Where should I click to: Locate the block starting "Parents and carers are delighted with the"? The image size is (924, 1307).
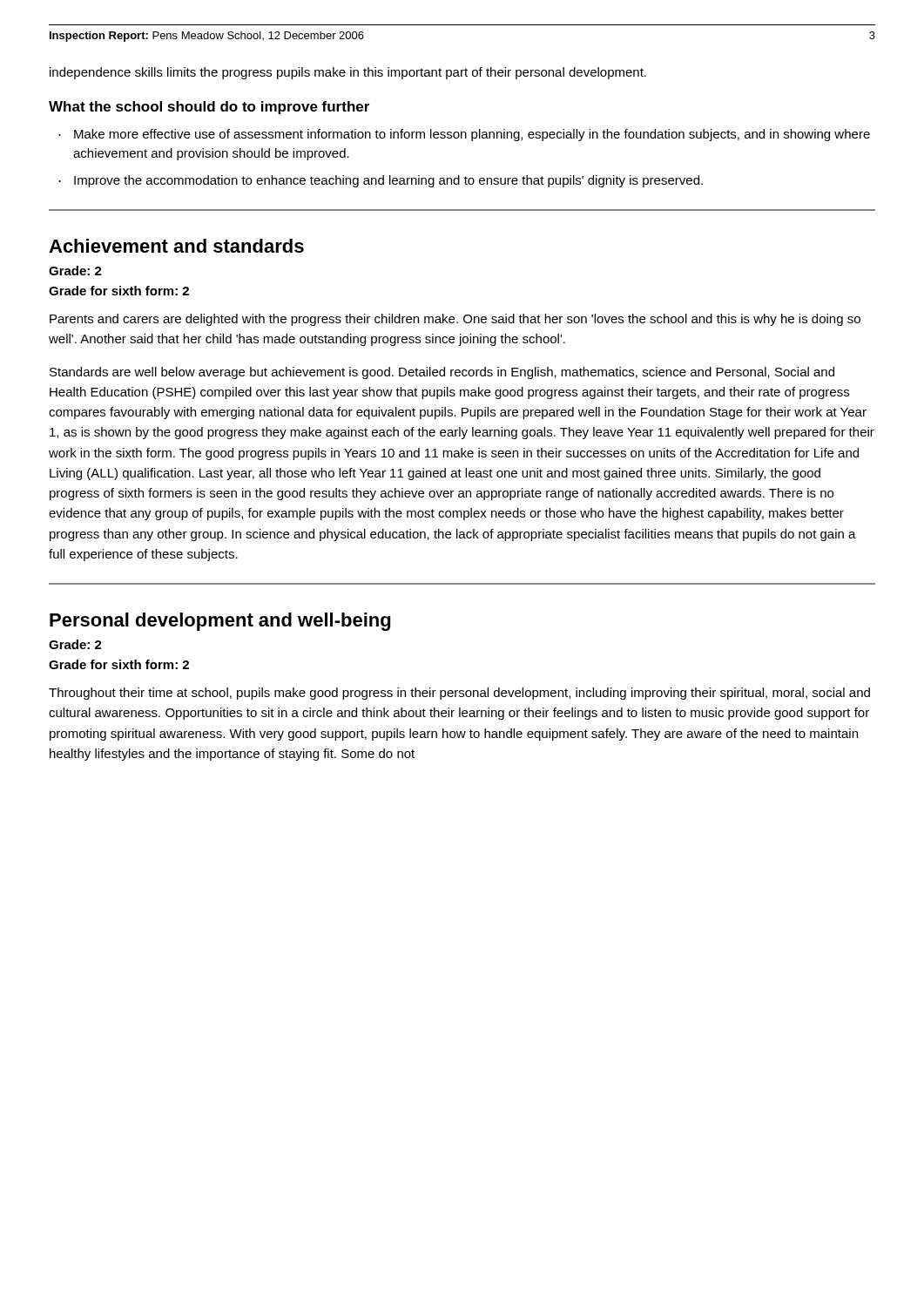455,329
